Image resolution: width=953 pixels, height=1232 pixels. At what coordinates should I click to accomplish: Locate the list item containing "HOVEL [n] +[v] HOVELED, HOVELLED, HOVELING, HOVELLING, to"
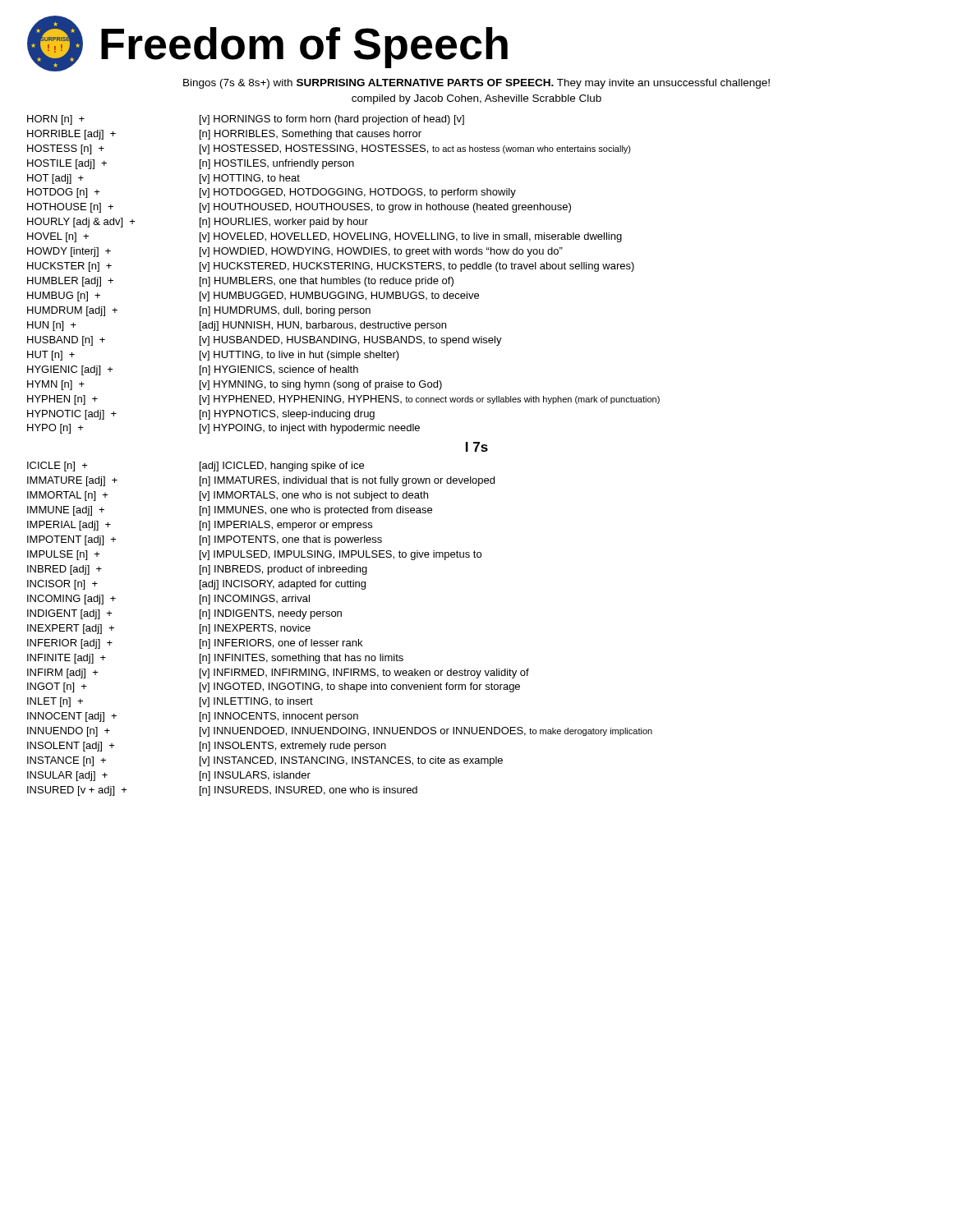pos(476,237)
